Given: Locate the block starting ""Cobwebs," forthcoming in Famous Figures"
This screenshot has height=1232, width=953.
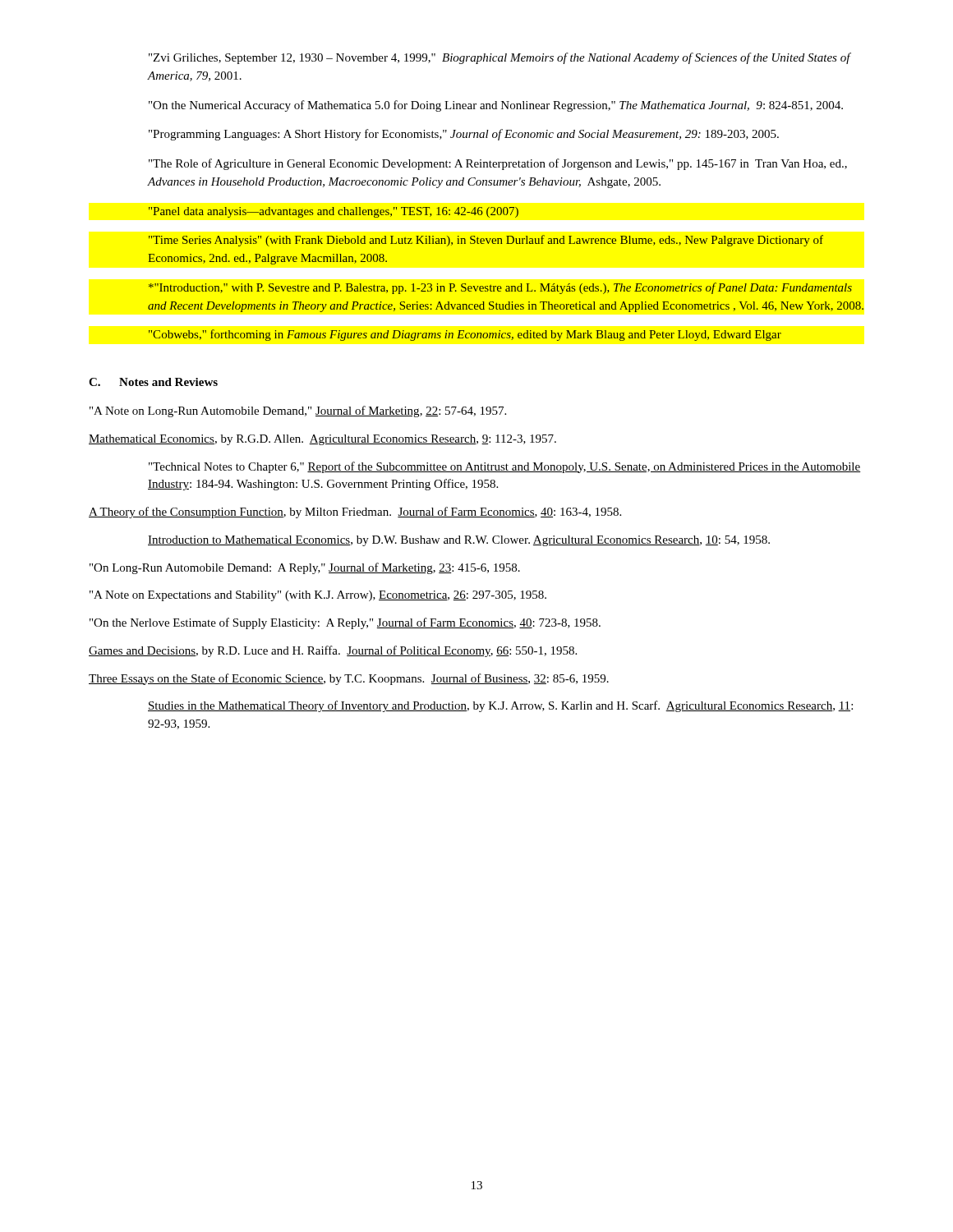Looking at the screenshot, I should [476, 335].
